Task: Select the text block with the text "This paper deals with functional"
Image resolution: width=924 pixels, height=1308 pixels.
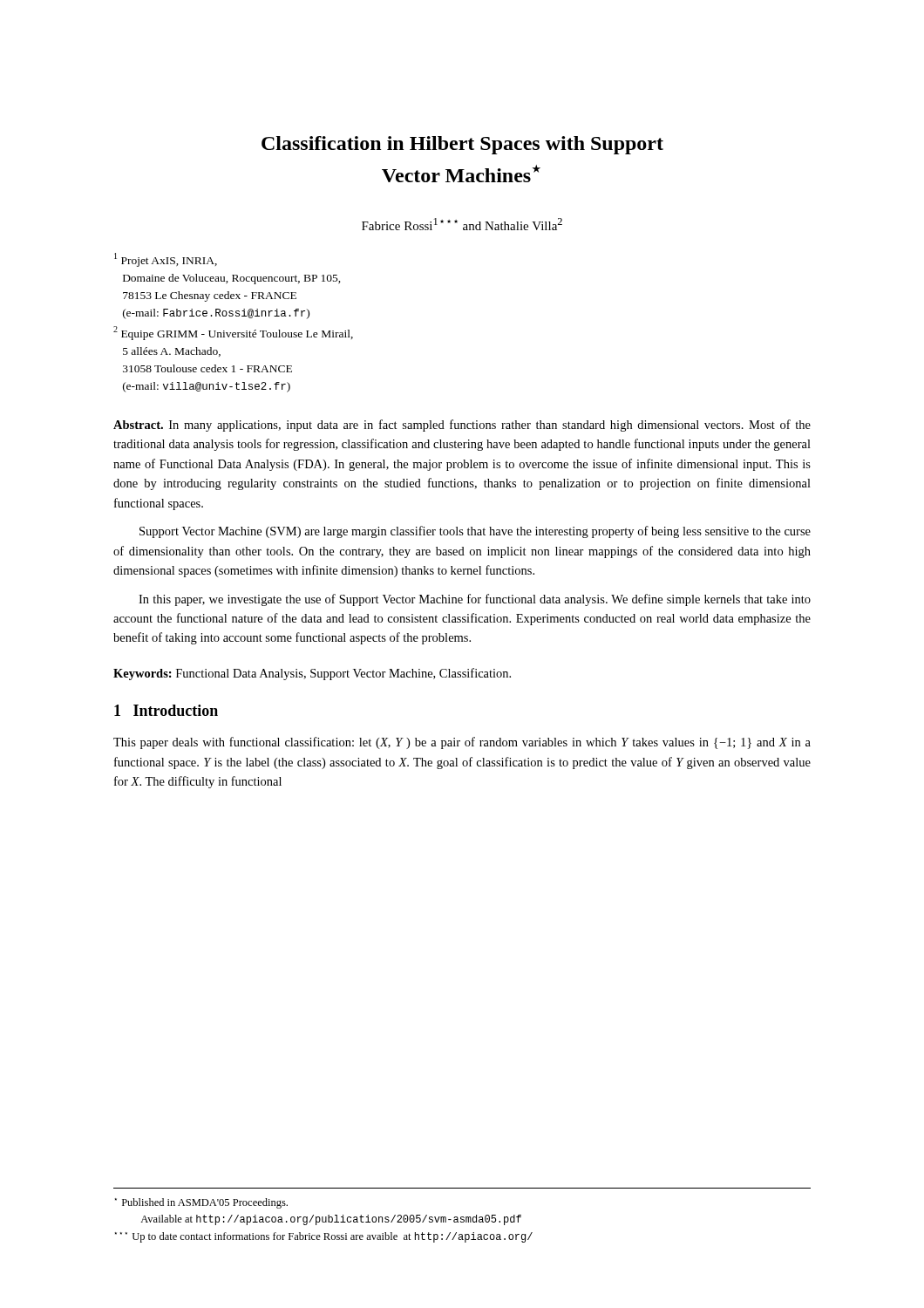Action: pos(462,762)
